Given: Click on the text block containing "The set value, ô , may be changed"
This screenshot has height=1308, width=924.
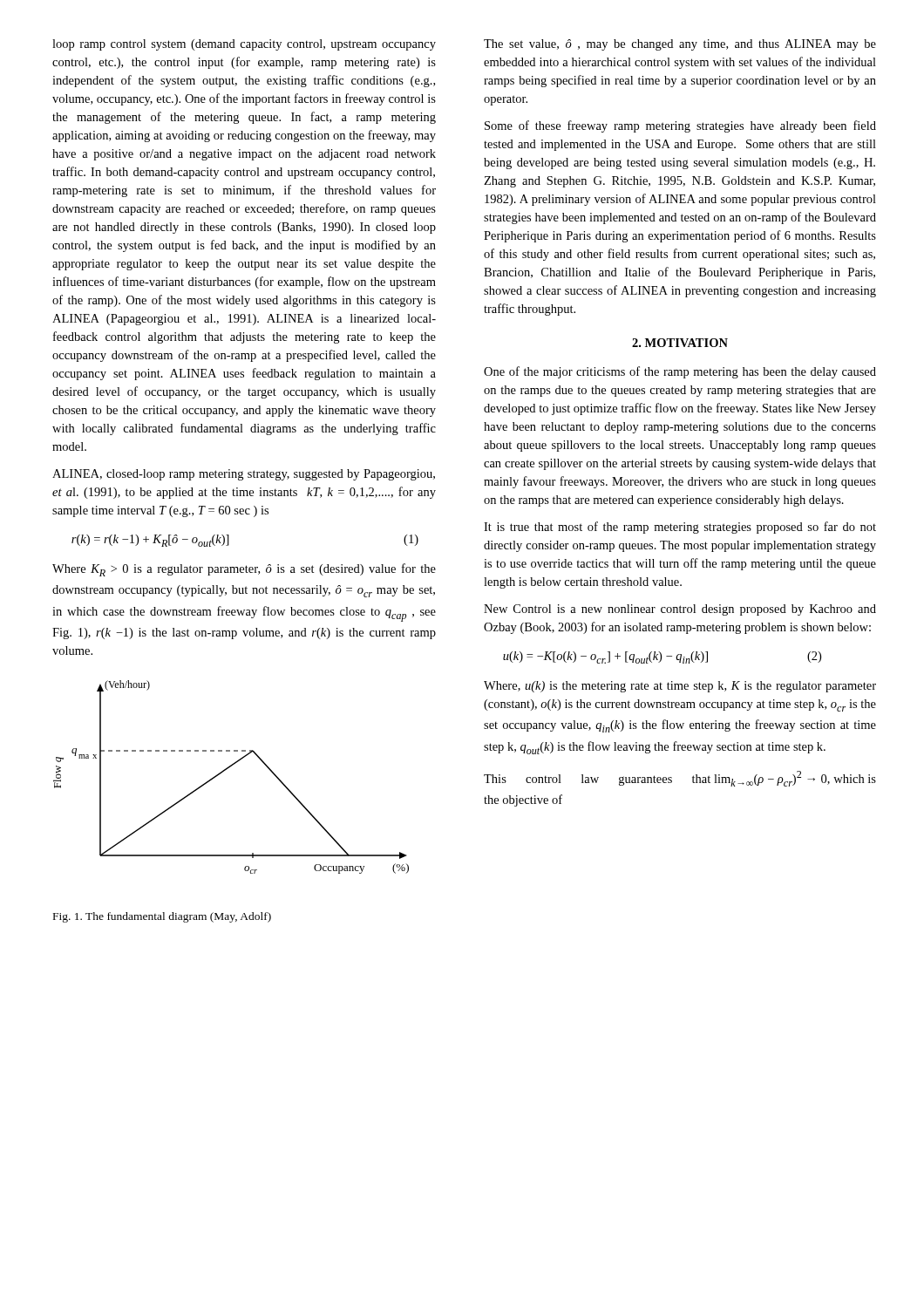Looking at the screenshot, I should 680,177.
